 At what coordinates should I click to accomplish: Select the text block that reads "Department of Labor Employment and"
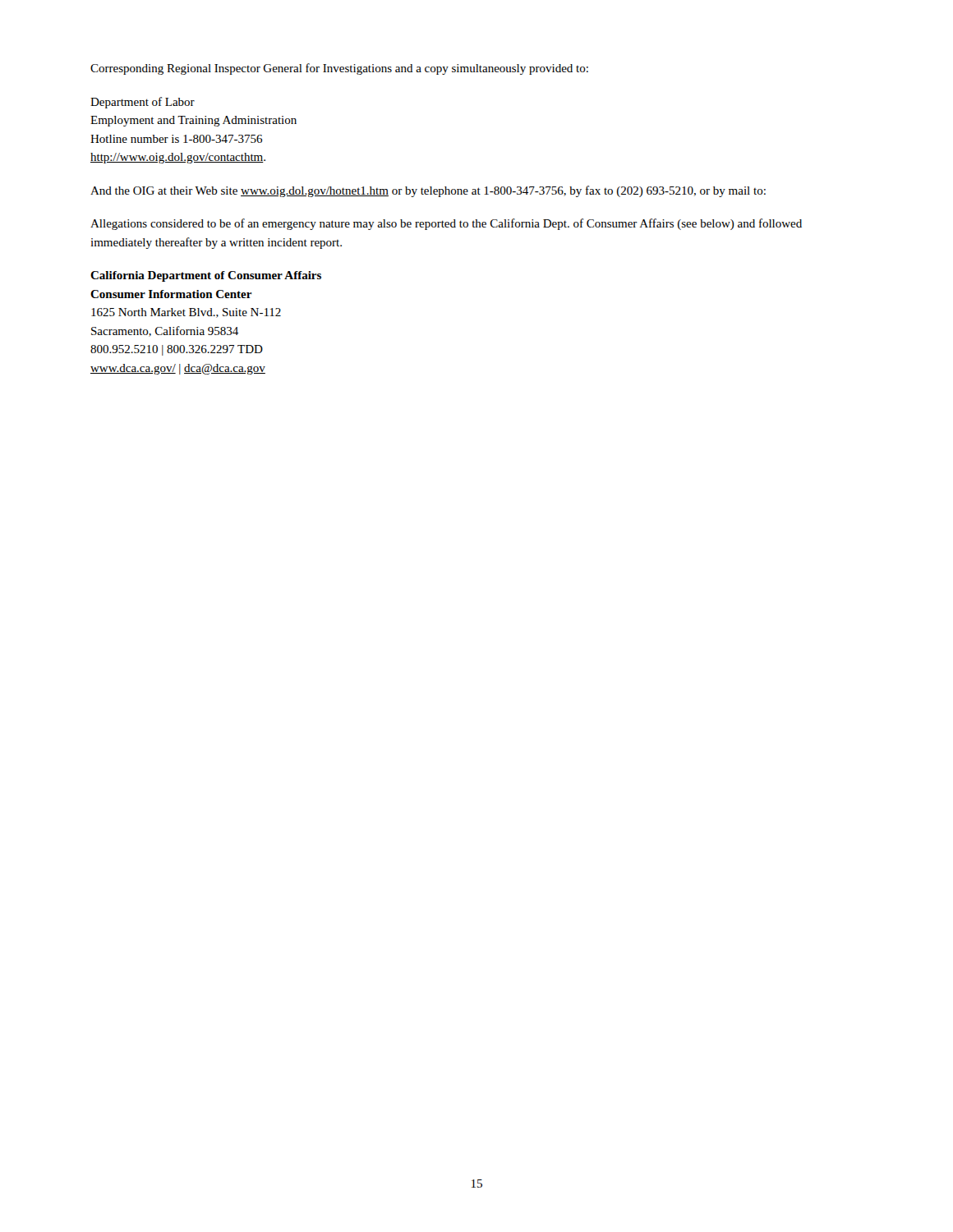(x=194, y=129)
